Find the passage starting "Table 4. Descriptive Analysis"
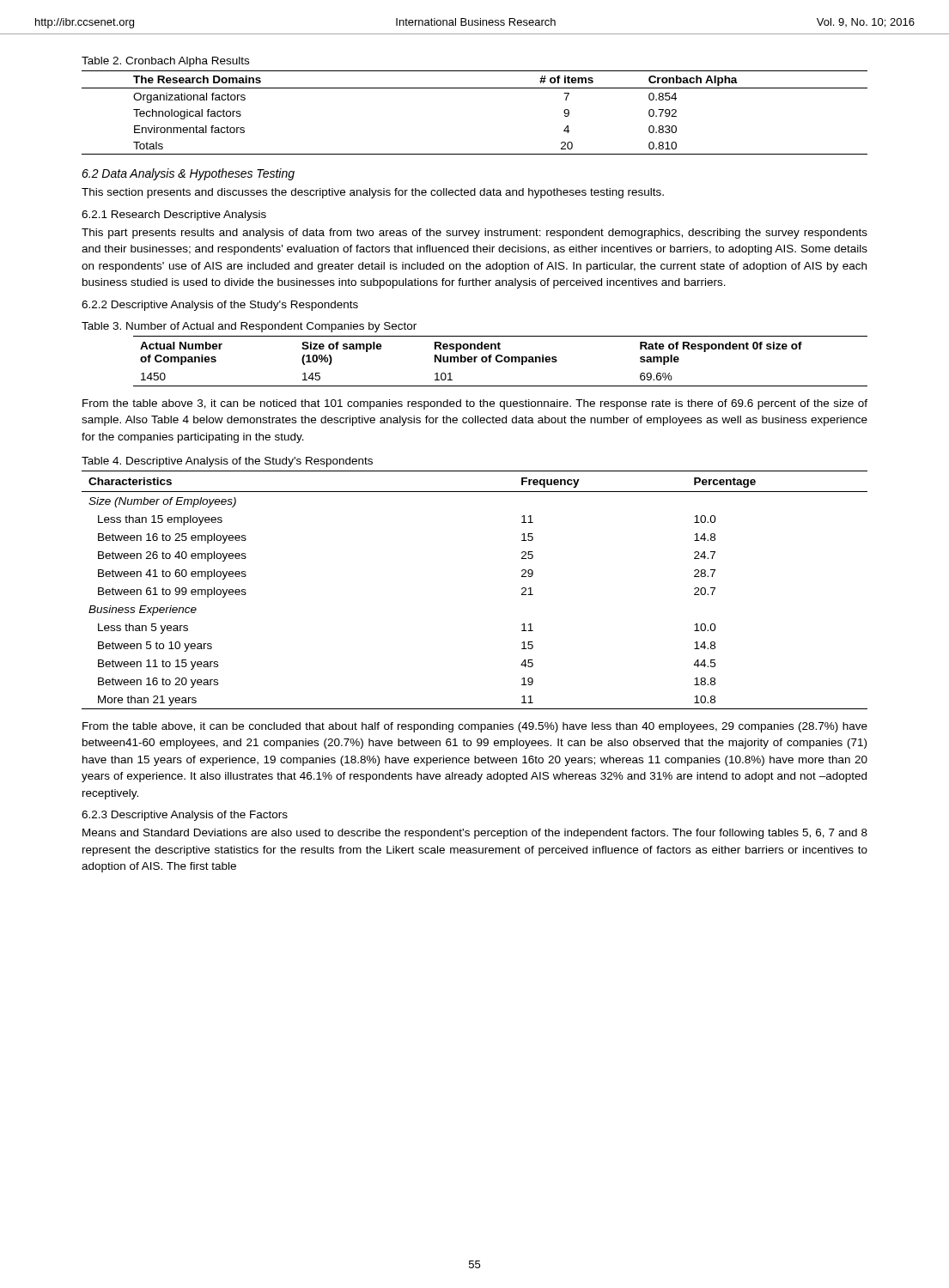 coord(227,460)
